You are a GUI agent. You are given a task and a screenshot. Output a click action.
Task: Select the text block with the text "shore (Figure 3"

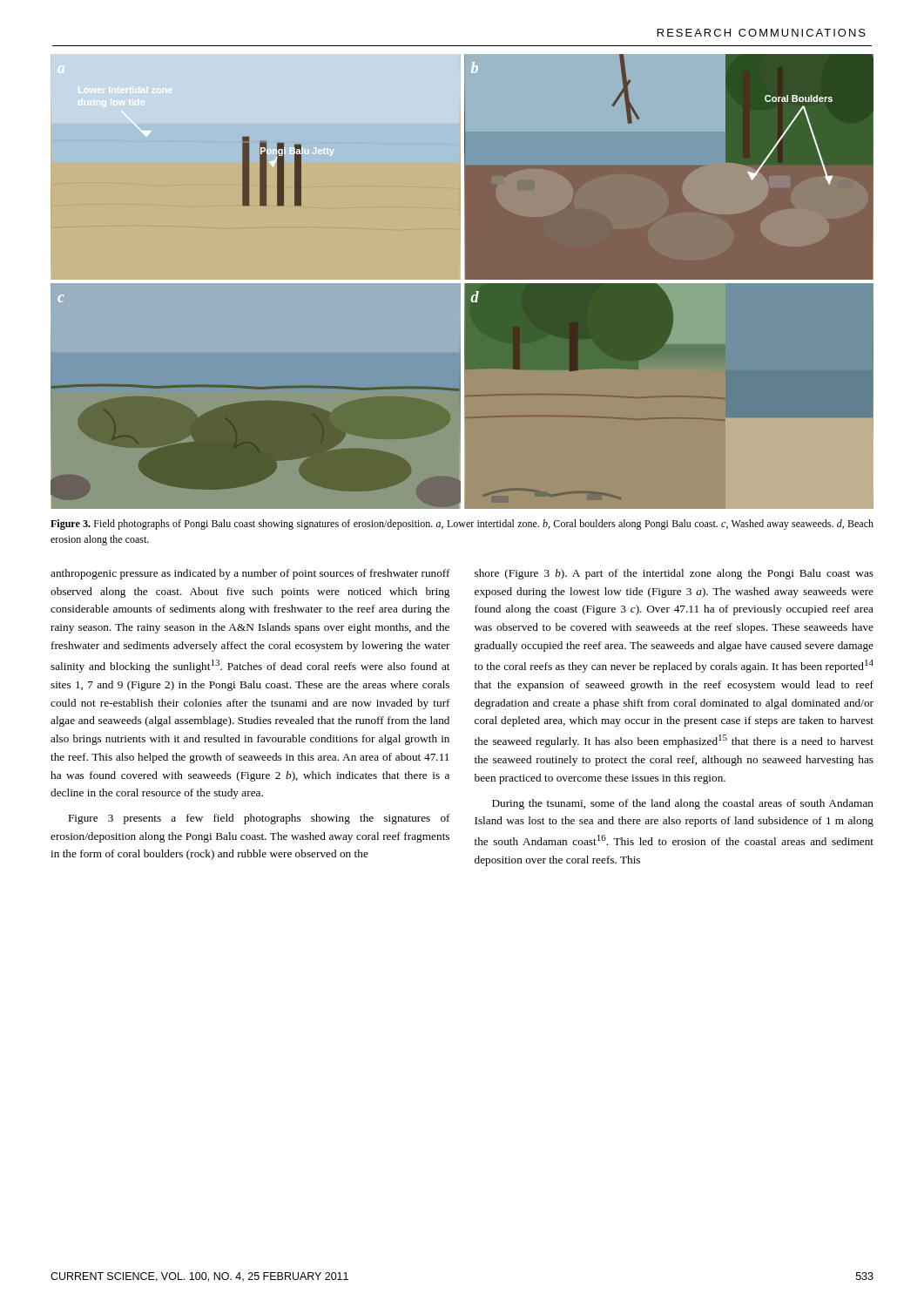point(674,717)
